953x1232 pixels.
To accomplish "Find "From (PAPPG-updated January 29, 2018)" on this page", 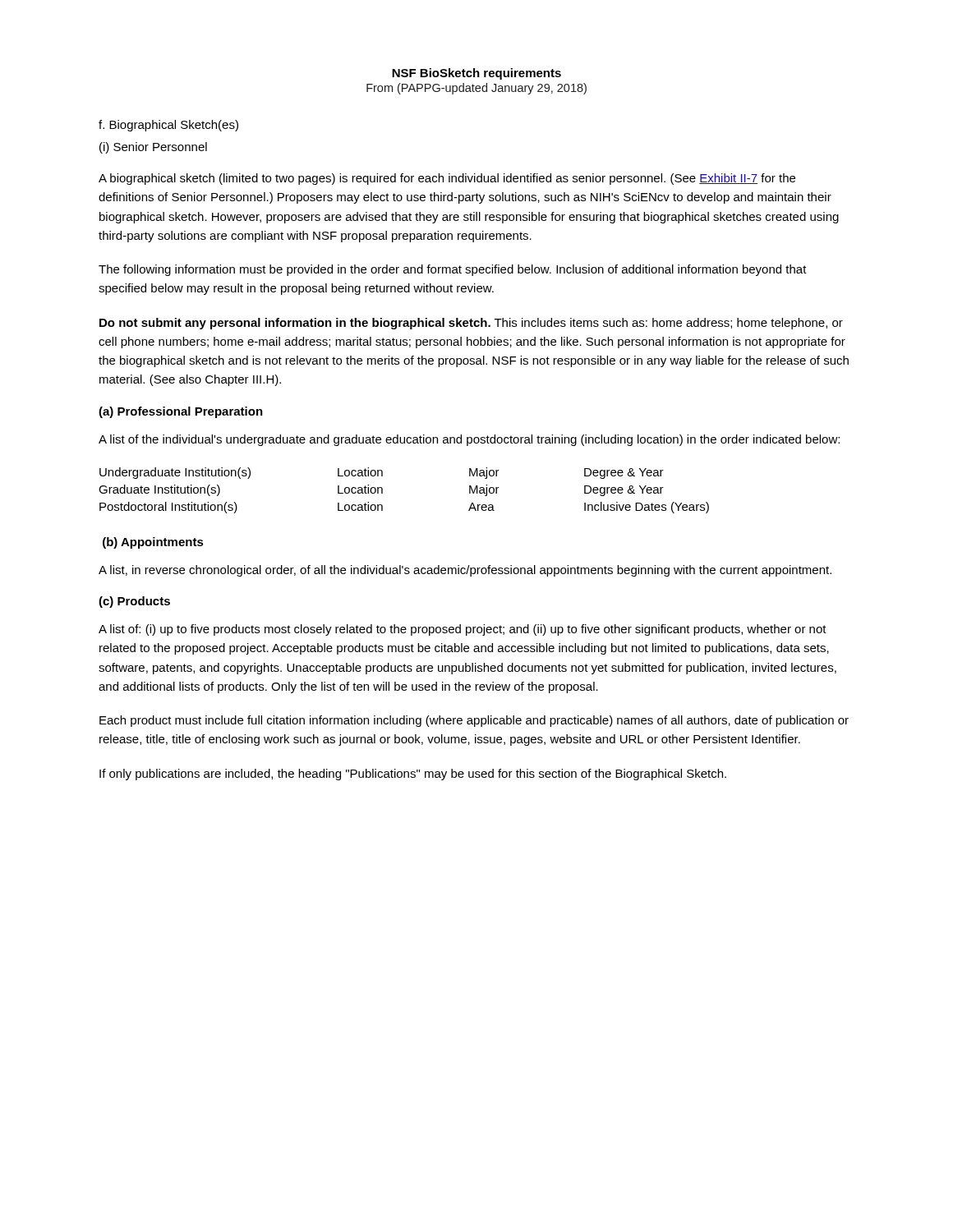I will tap(476, 88).
